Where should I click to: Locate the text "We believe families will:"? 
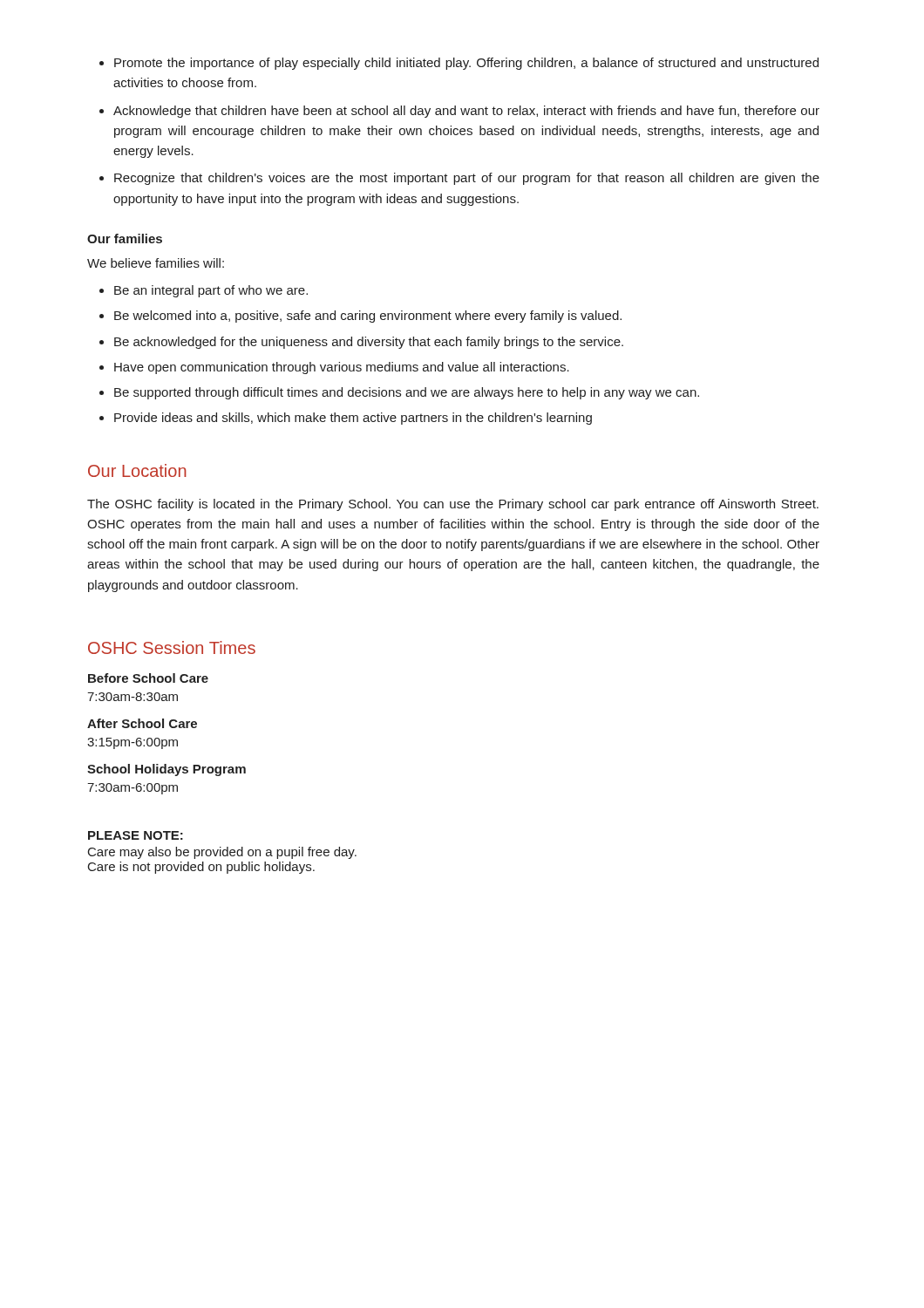[156, 263]
